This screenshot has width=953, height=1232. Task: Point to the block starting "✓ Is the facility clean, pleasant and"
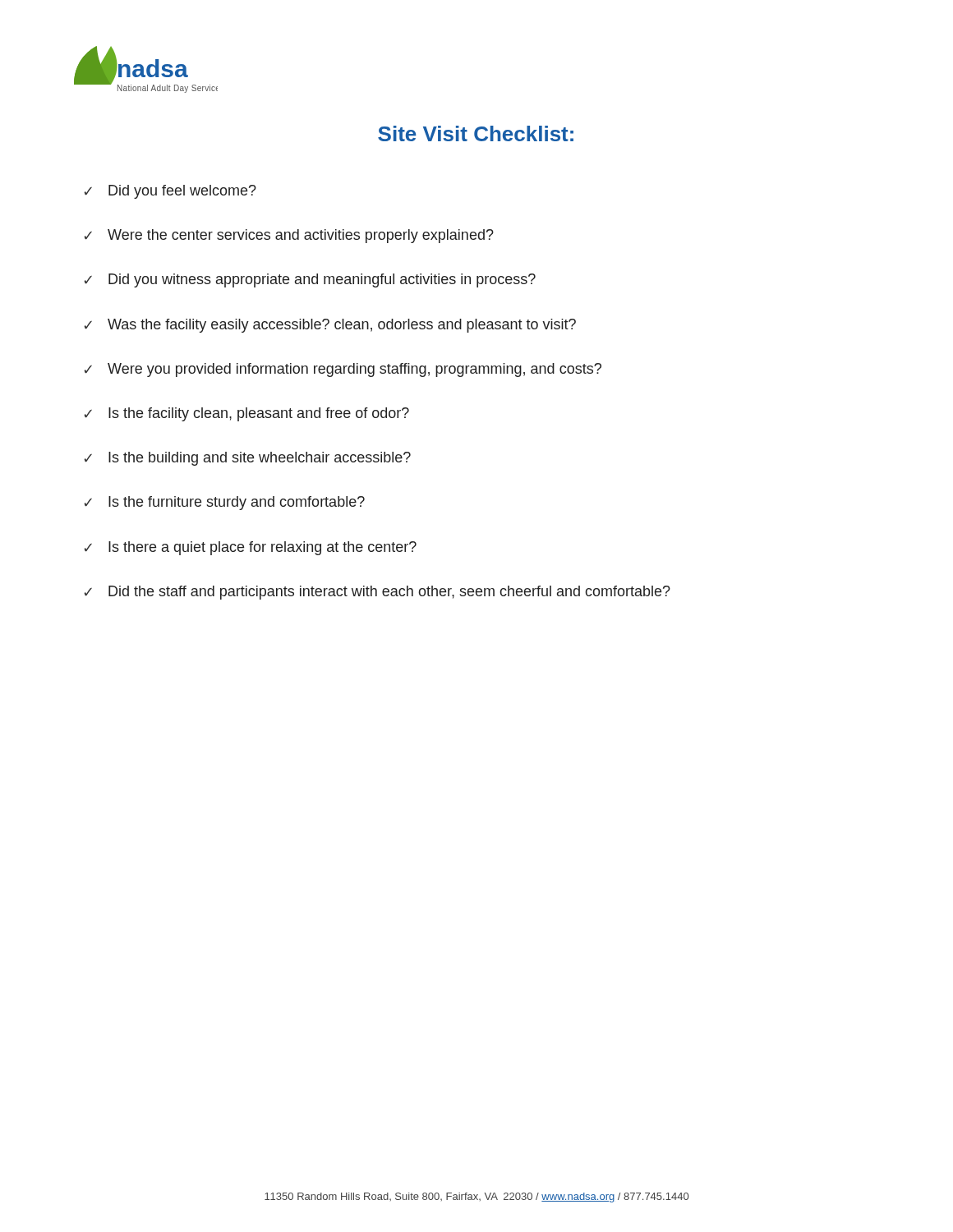[247, 414]
